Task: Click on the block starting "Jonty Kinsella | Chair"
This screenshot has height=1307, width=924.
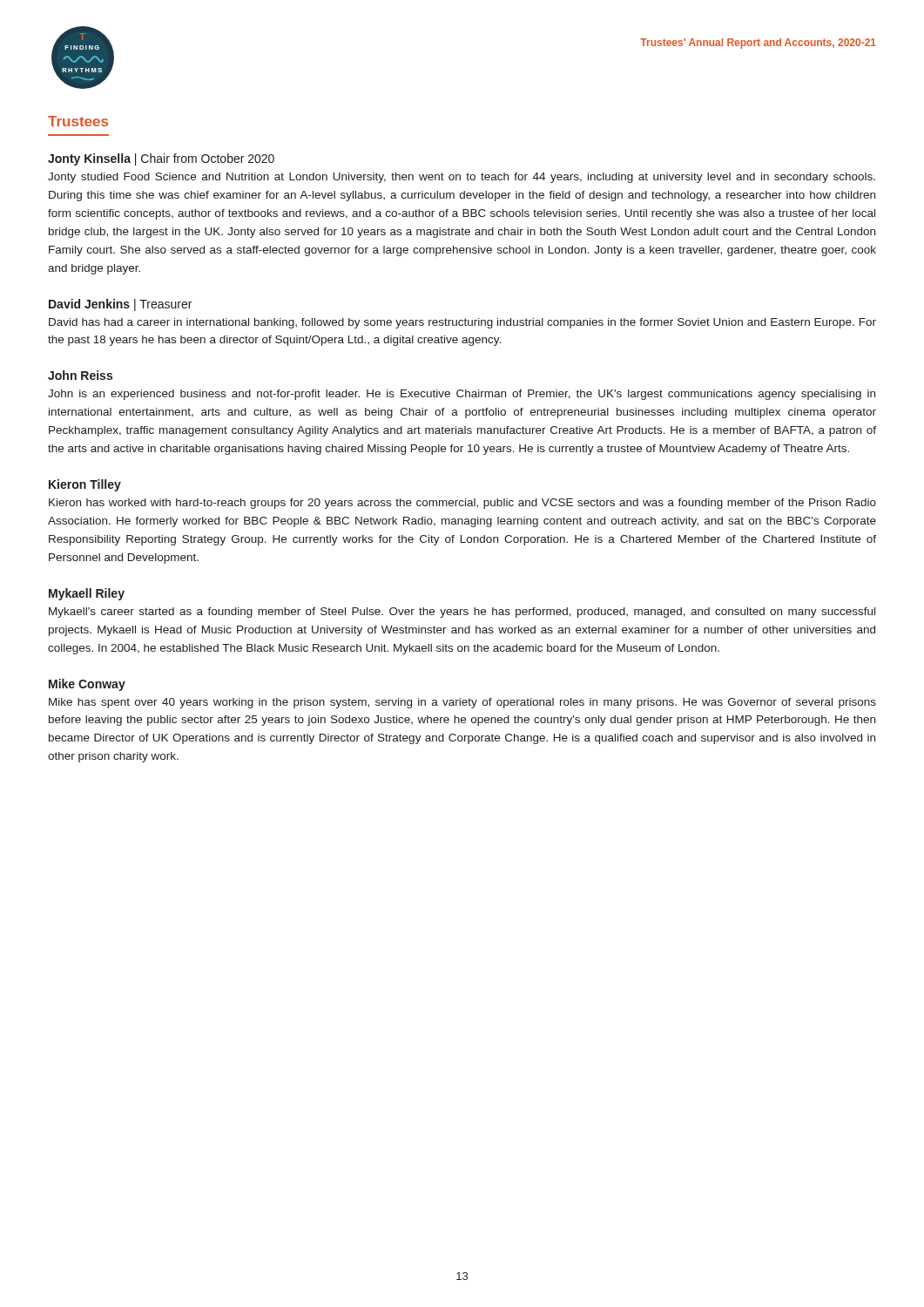Action: click(x=462, y=215)
